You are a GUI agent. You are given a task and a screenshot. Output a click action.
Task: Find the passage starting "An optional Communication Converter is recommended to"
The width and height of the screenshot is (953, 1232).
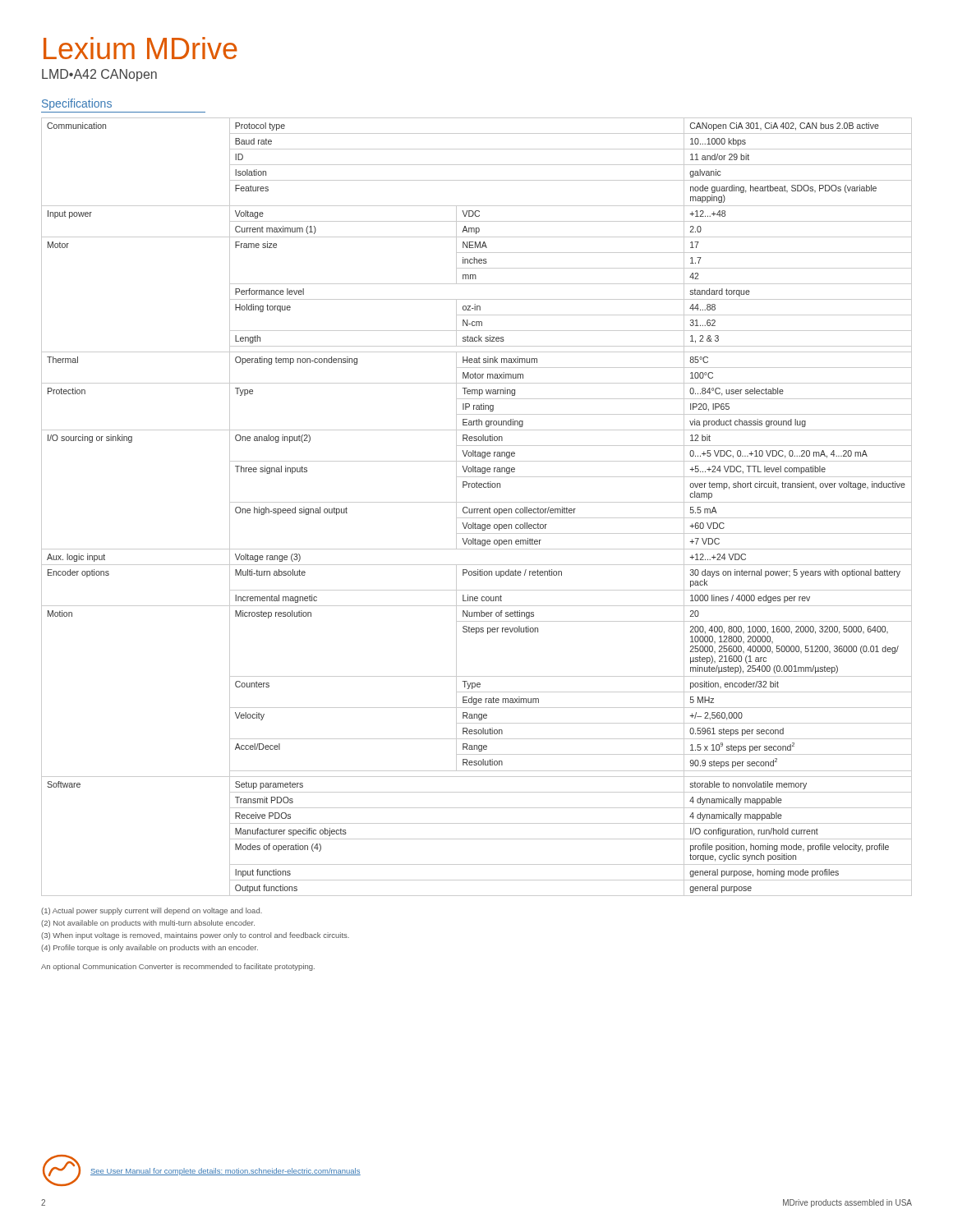[x=178, y=967]
